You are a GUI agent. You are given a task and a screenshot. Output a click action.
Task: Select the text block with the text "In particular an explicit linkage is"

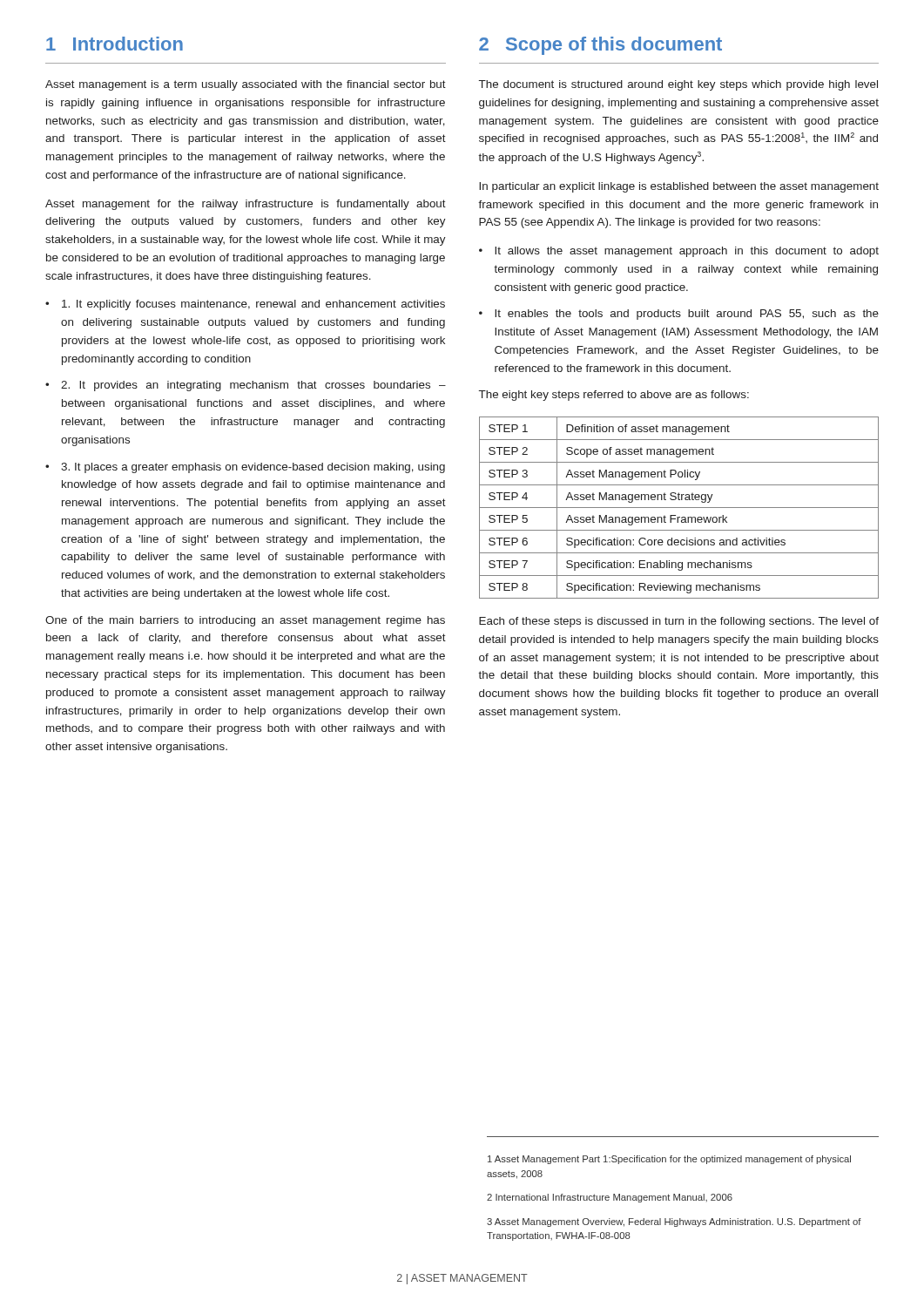[679, 204]
